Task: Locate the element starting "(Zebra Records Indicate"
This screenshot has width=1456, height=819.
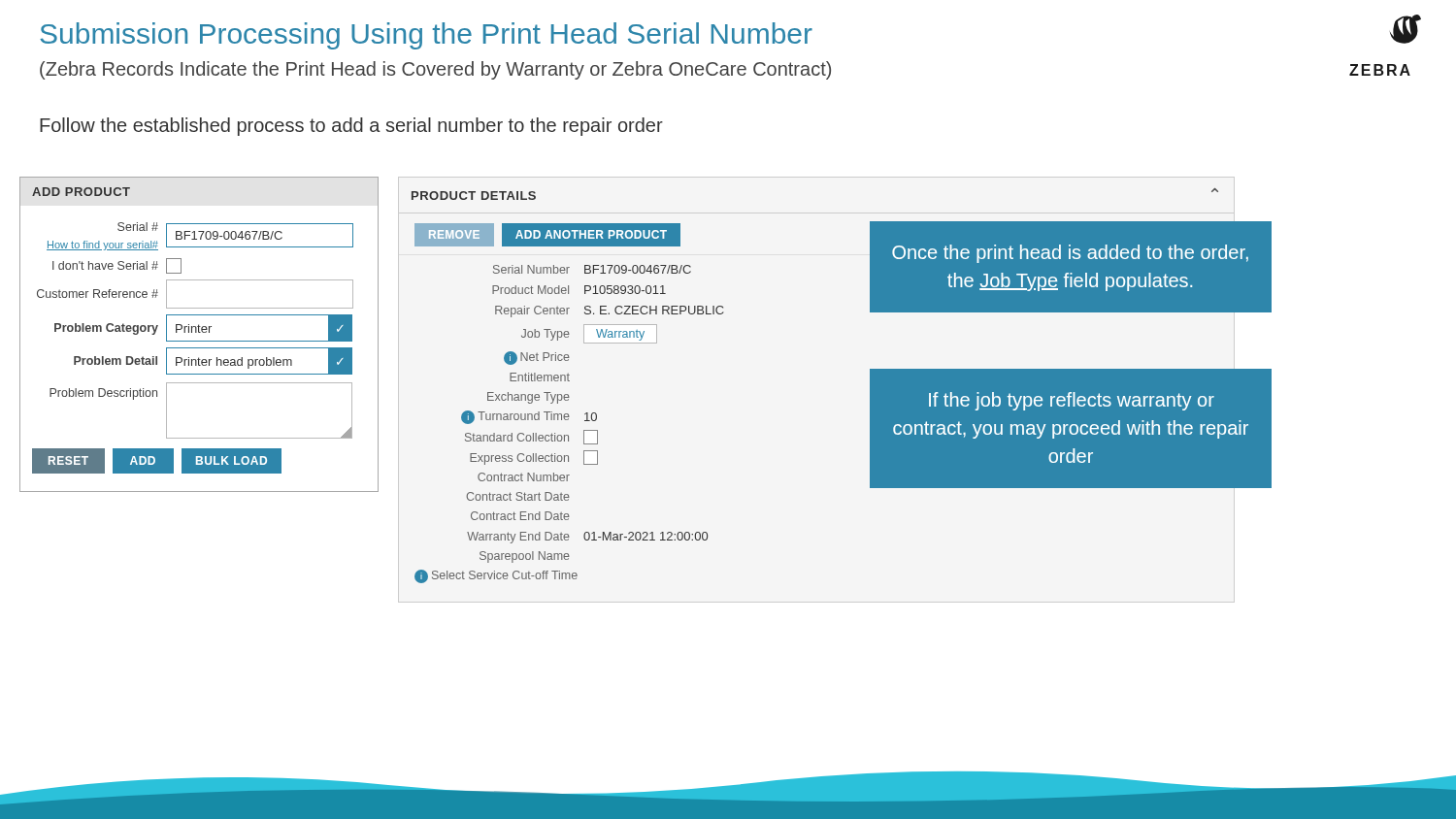Action: tap(436, 69)
